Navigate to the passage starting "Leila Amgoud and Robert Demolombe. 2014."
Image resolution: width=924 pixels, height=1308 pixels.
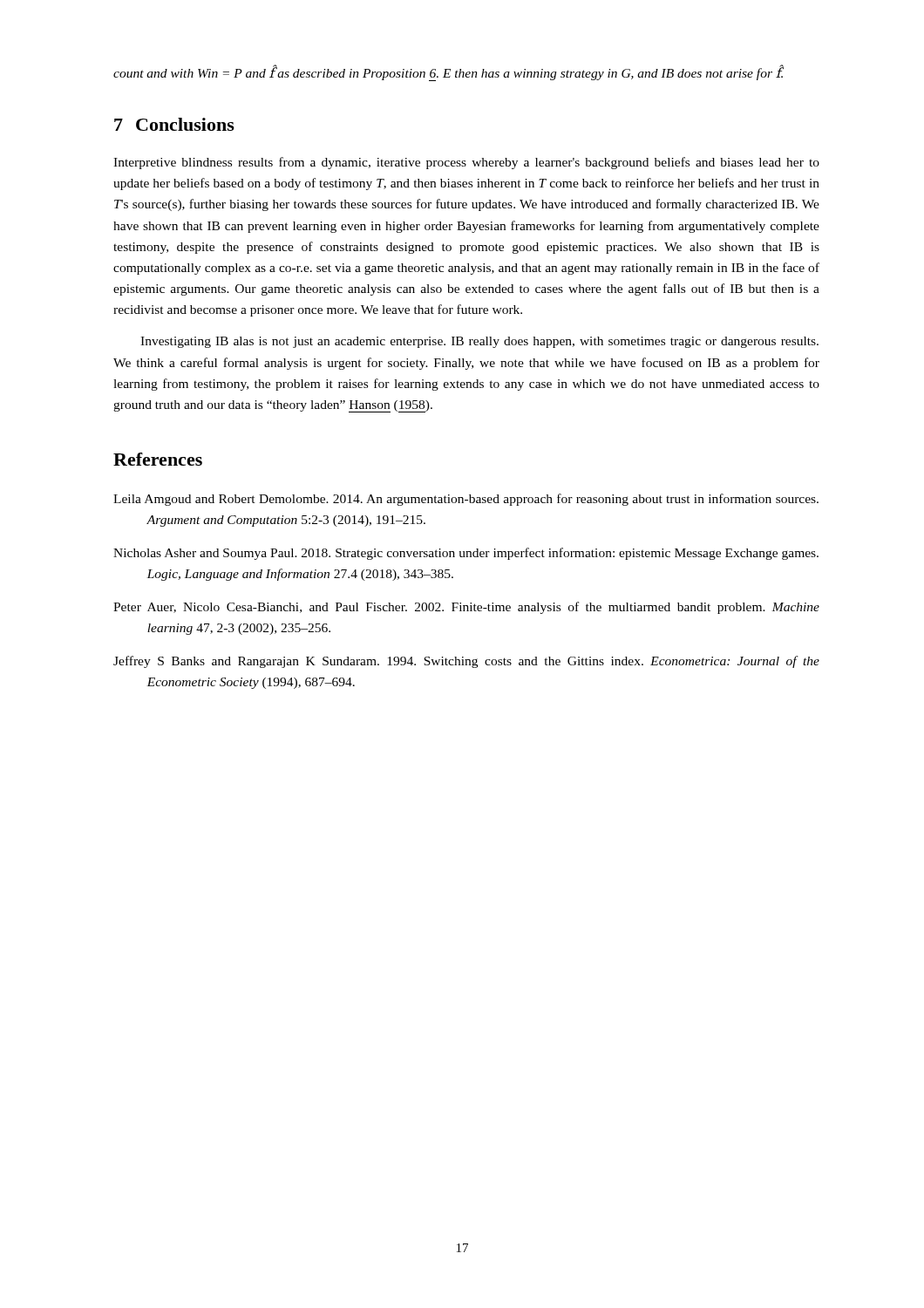click(466, 509)
